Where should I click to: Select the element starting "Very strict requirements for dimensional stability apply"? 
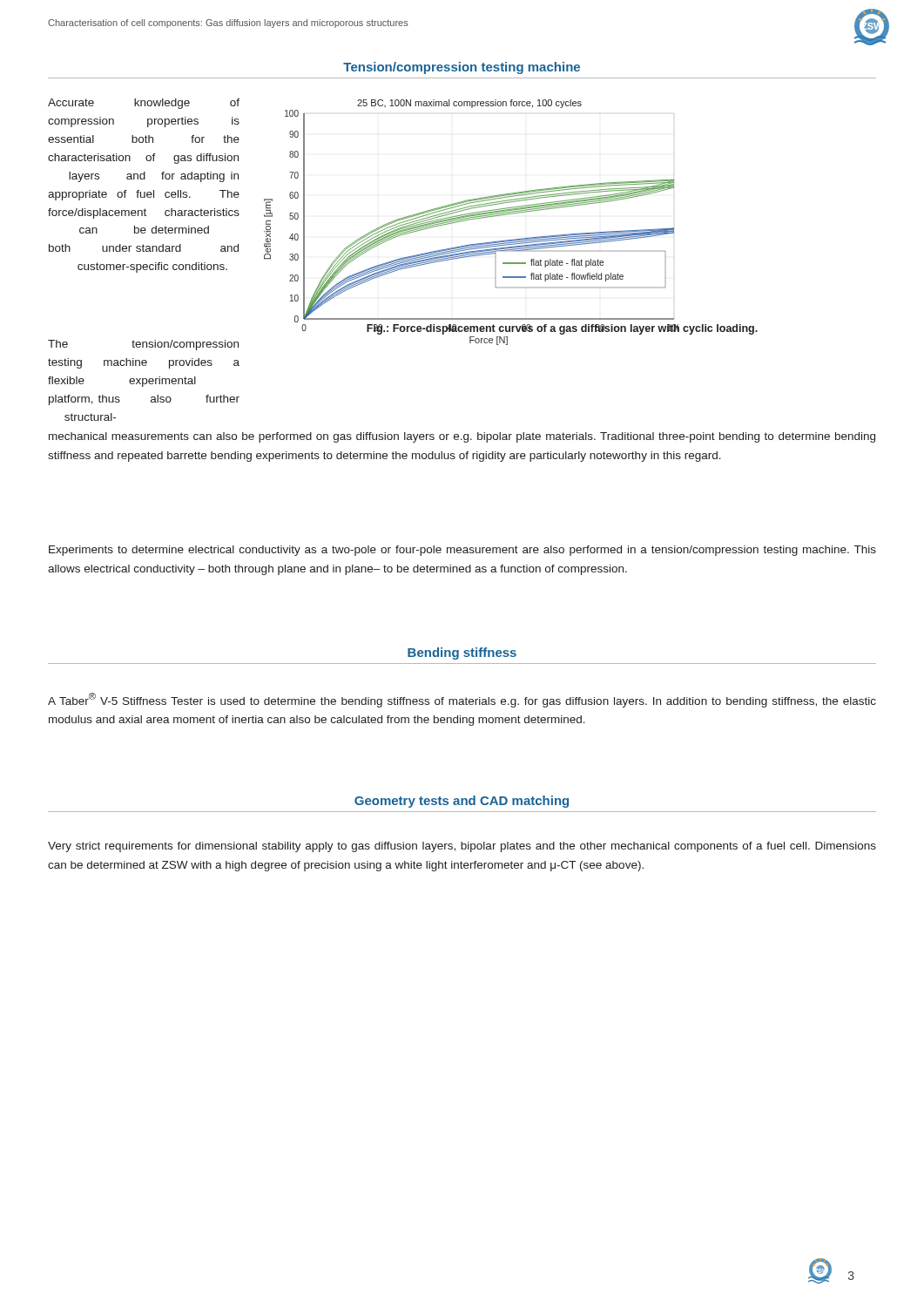(462, 855)
